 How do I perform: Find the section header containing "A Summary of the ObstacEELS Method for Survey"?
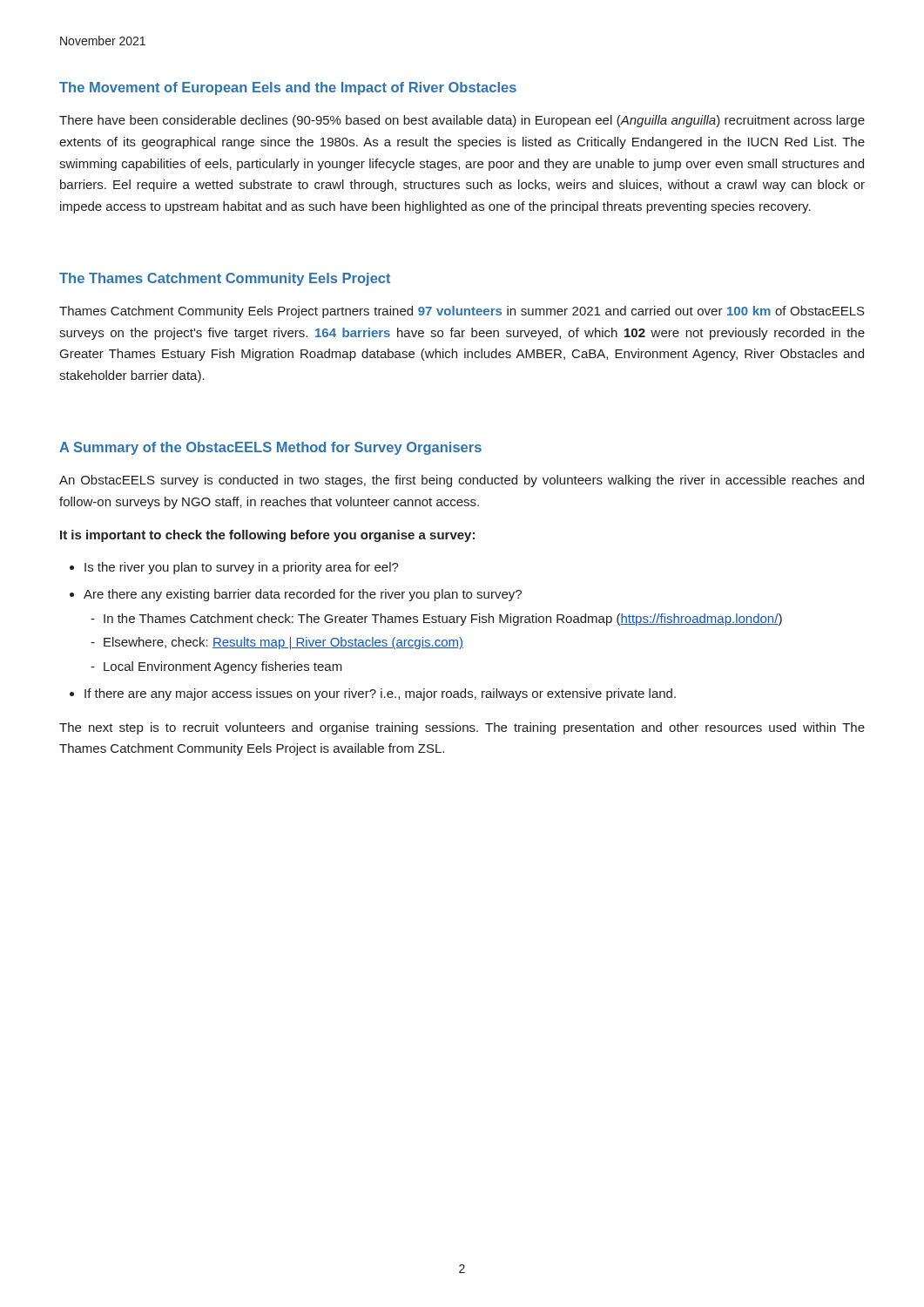271,447
